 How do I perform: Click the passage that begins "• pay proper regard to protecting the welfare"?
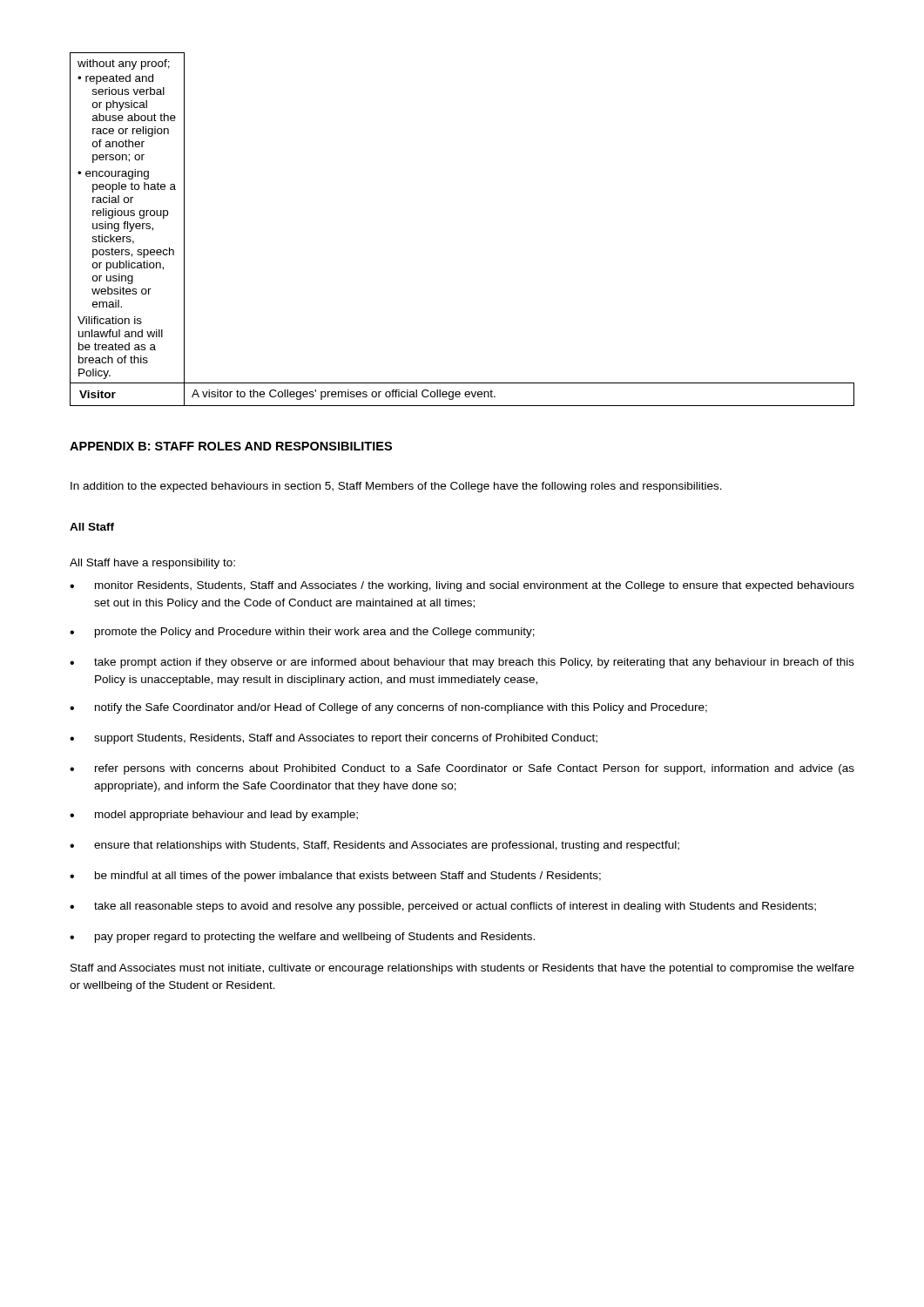(462, 938)
